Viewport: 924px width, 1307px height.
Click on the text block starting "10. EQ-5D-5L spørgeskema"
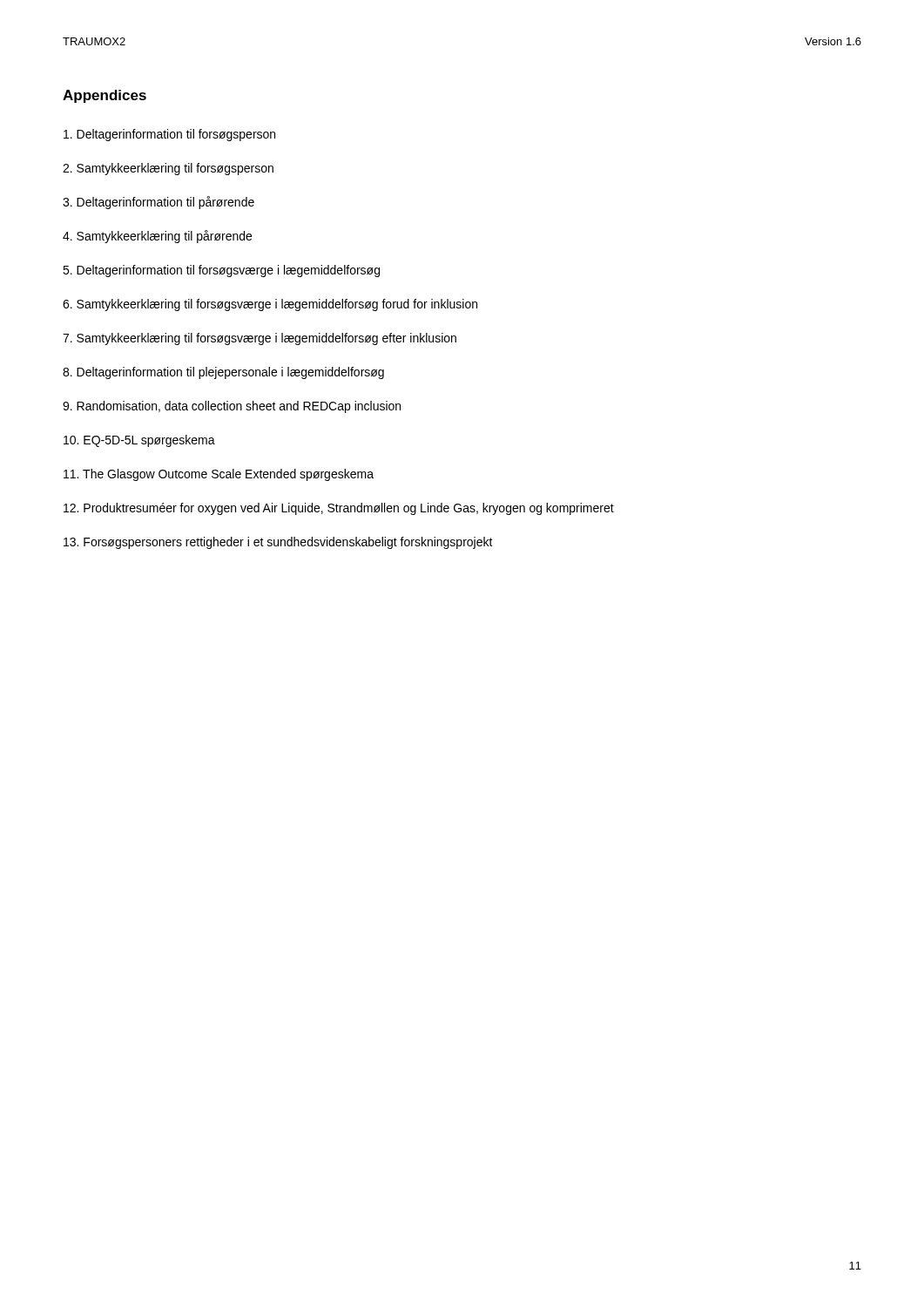click(139, 440)
